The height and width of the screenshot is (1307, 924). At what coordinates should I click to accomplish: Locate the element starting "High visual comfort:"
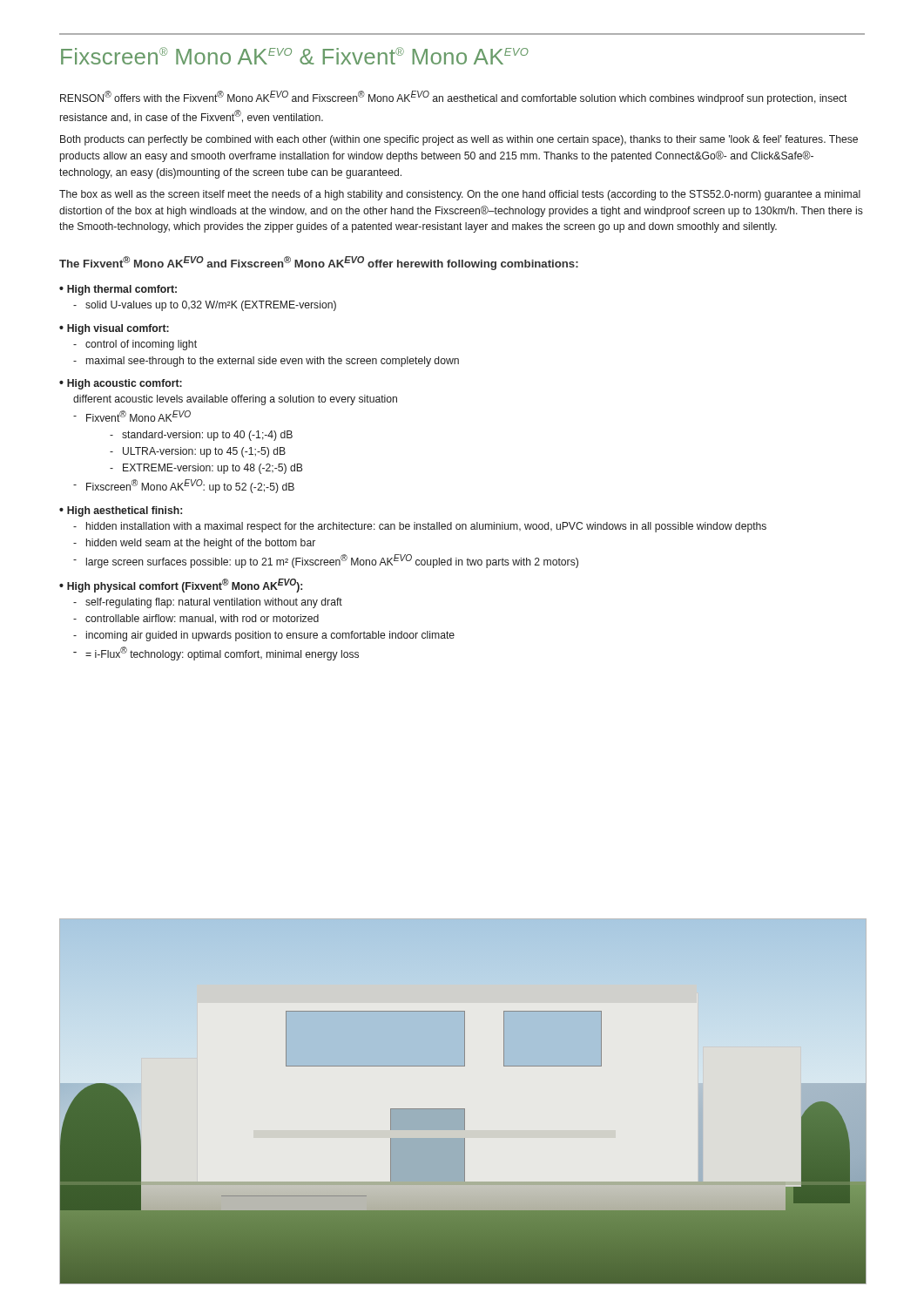(x=118, y=328)
